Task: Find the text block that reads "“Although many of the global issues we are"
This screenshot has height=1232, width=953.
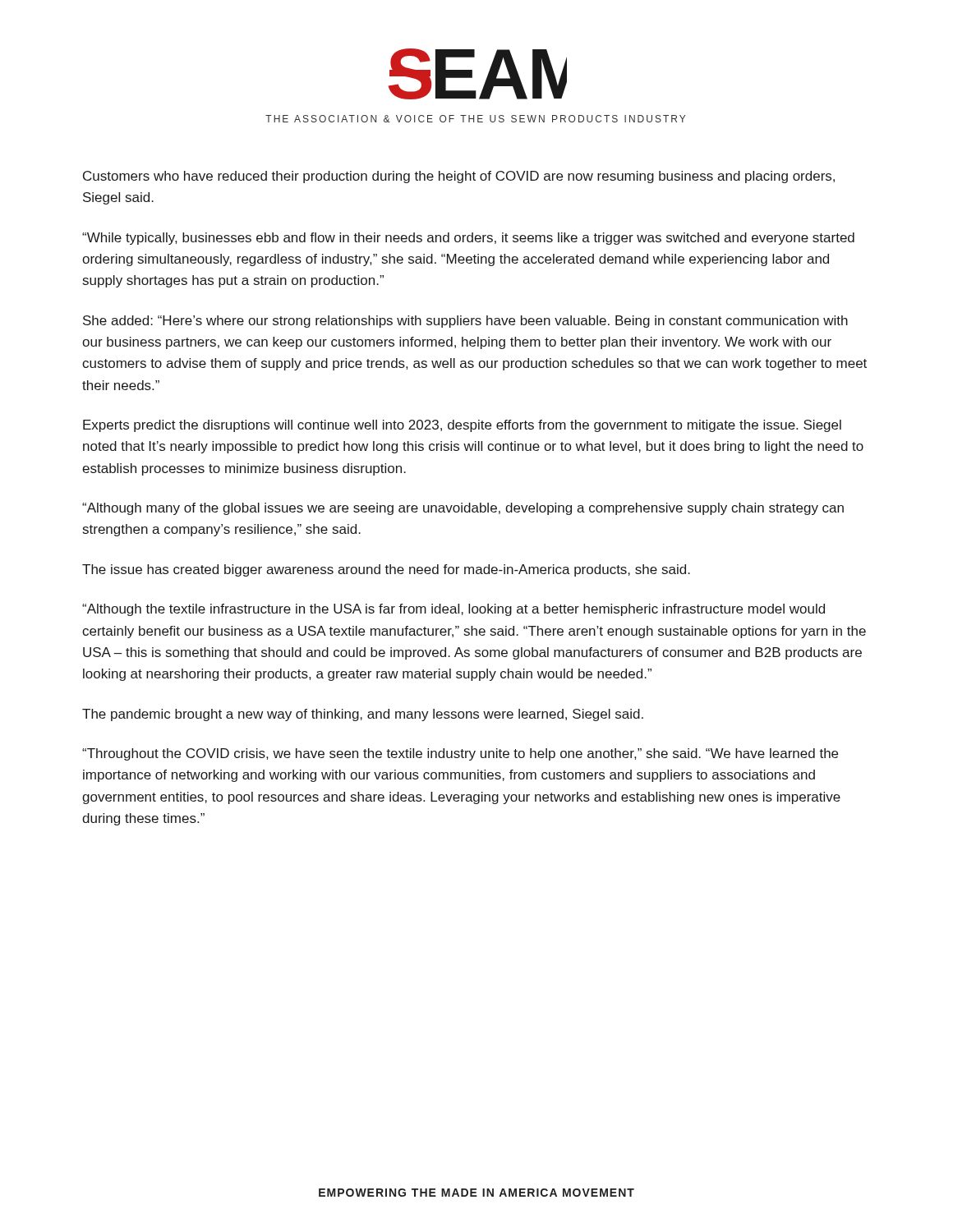Action: pos(463,519)
